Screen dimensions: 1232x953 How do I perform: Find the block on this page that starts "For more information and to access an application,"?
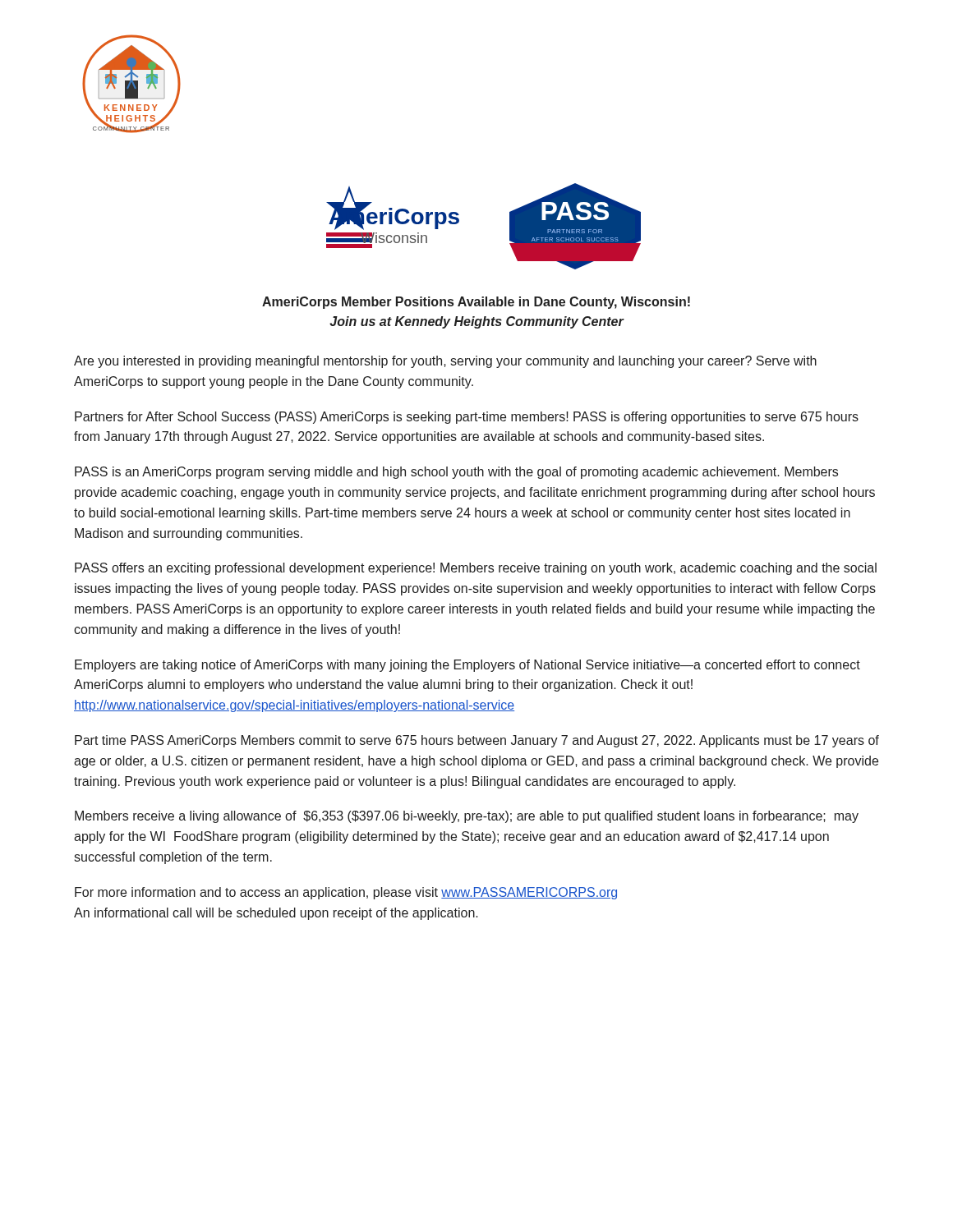click(346, 902)
